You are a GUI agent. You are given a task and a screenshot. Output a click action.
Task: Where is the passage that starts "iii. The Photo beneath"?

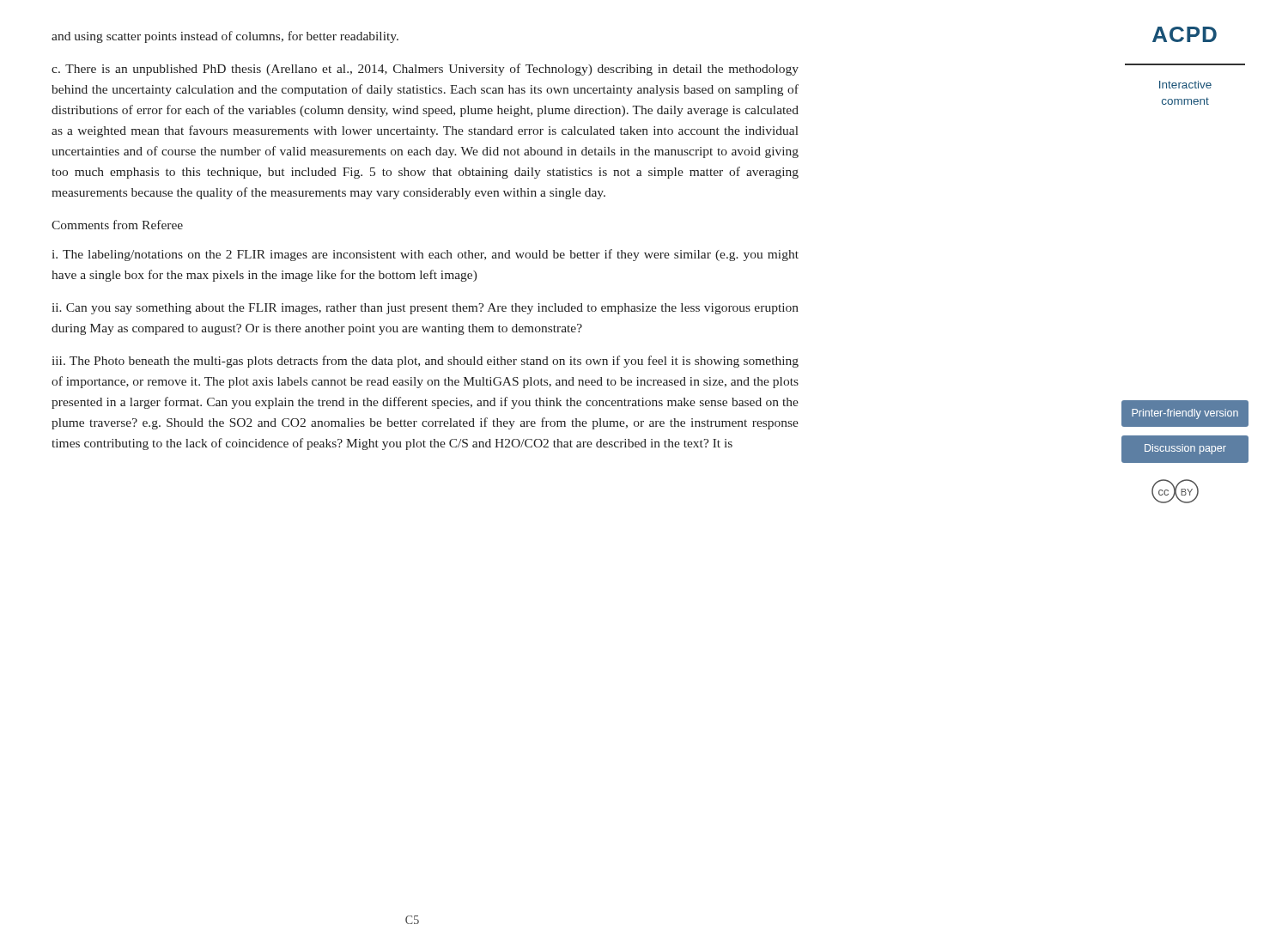pyautogui.click(x=425, y=402)
